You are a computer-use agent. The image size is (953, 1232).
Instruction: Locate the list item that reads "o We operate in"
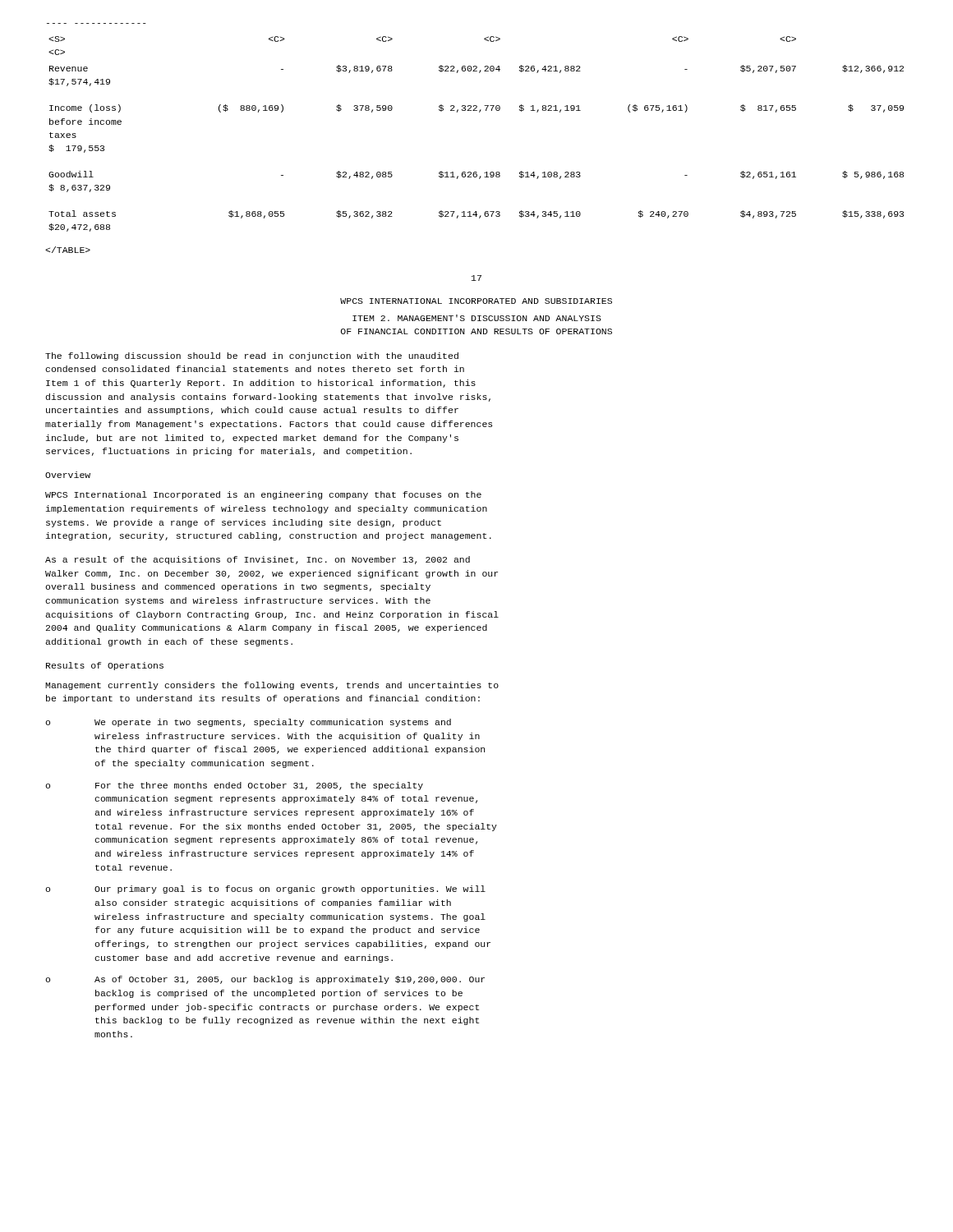476,744
